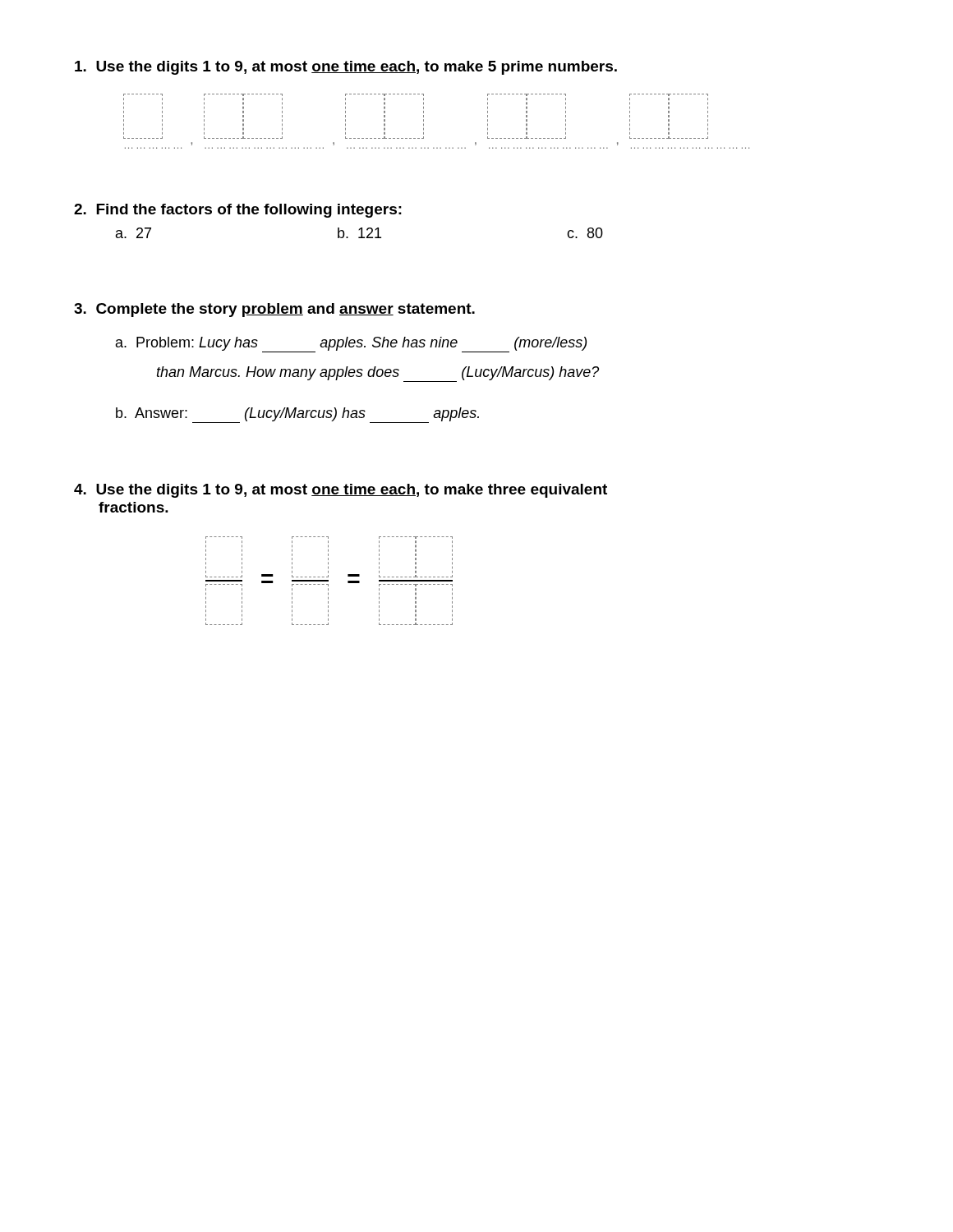953x1232 pixels.
Task: Where does it say "b. 121"?
Action: pos(359,233)
